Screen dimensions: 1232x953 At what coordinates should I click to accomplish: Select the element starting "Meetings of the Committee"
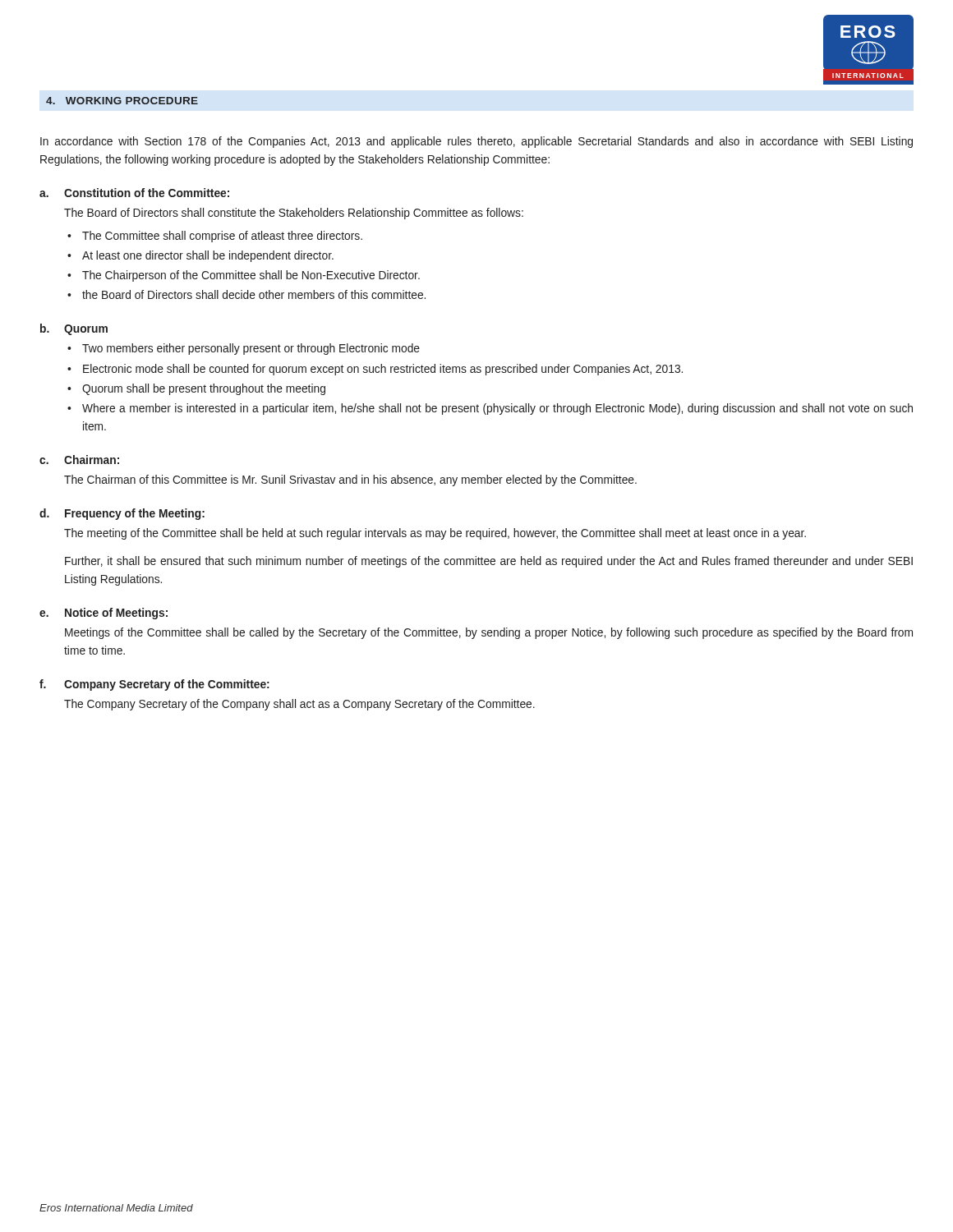point(489,642)
